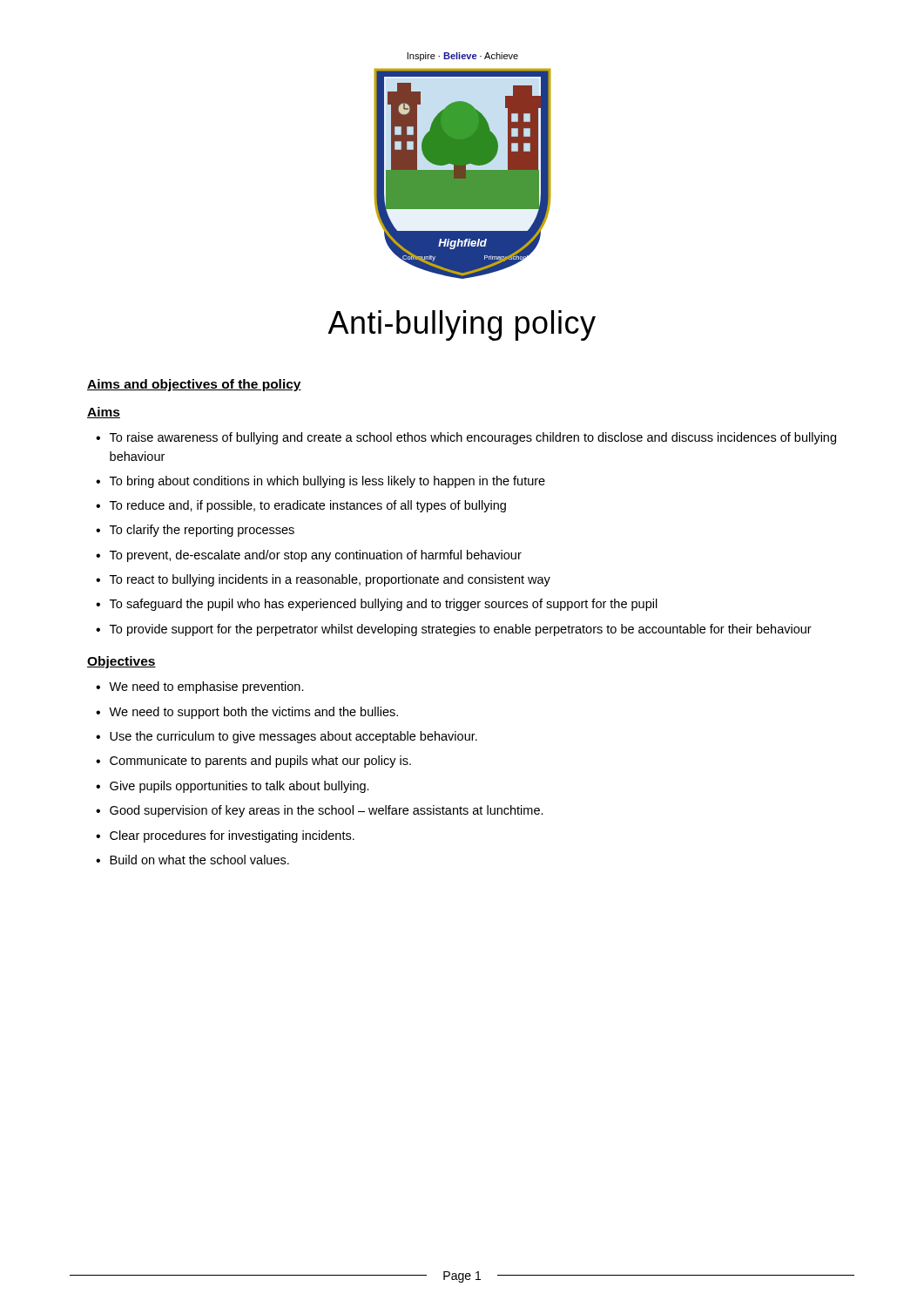The height and width of the screenshot is (1307, 924).
Task: Find the list item containing "Use the curriculum to give messages about"
Action: tap(473, 737)
